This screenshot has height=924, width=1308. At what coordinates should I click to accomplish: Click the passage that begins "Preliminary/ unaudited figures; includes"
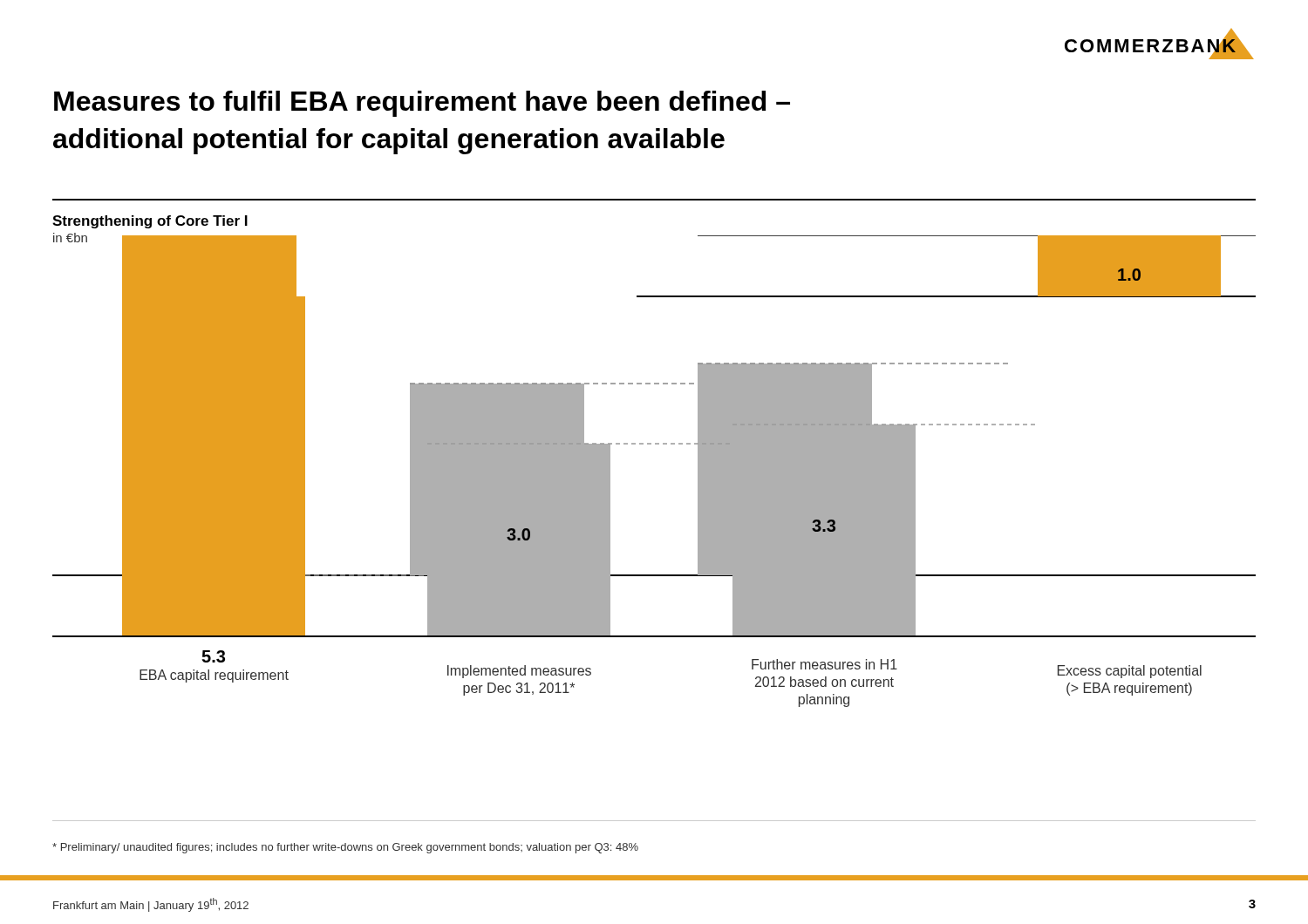click(345, 847)
